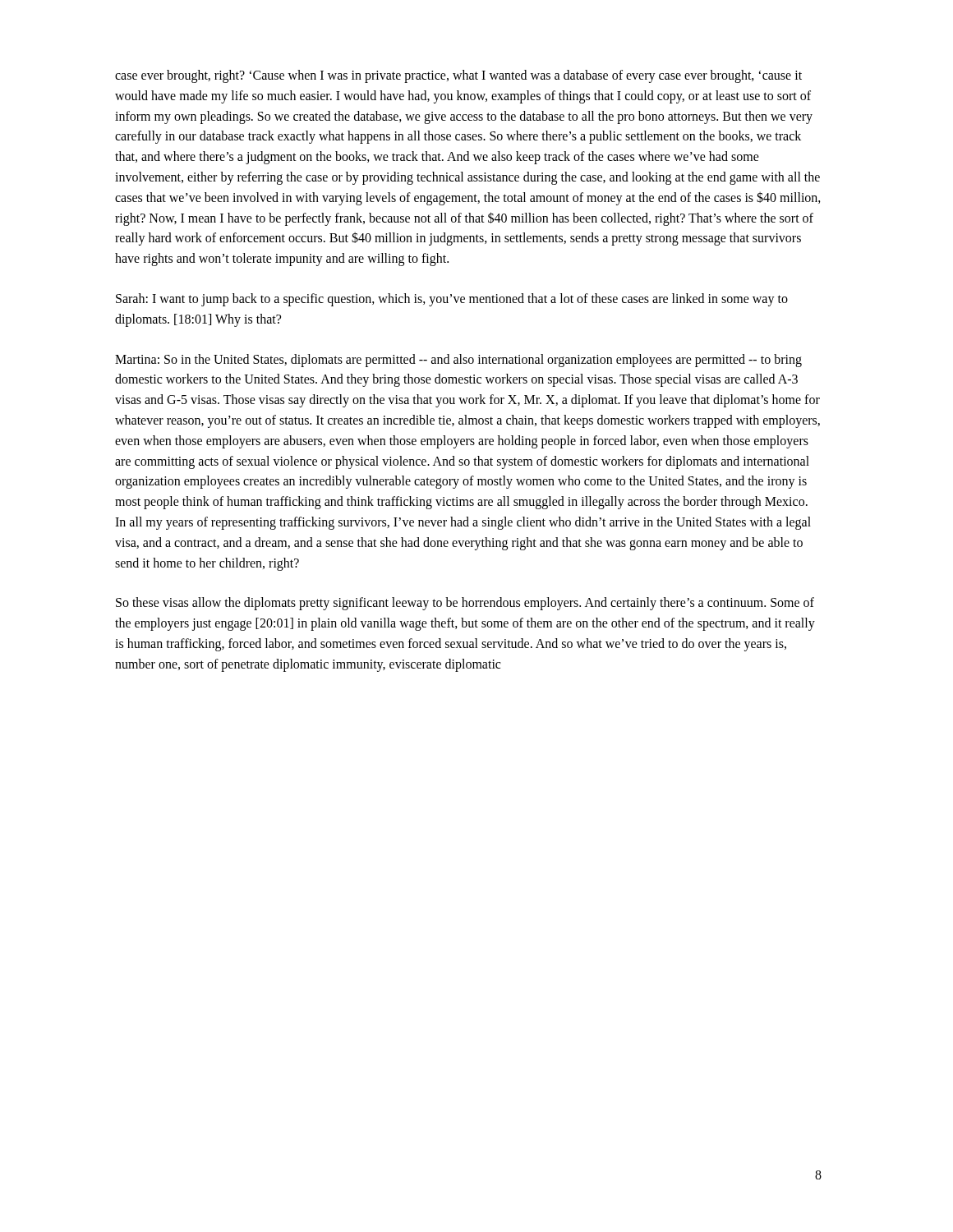The height and width of the screenshot is (1232, 953).
Task: Find the block on this page that starts "case ever brought, right?"
Action: [468, 167]
